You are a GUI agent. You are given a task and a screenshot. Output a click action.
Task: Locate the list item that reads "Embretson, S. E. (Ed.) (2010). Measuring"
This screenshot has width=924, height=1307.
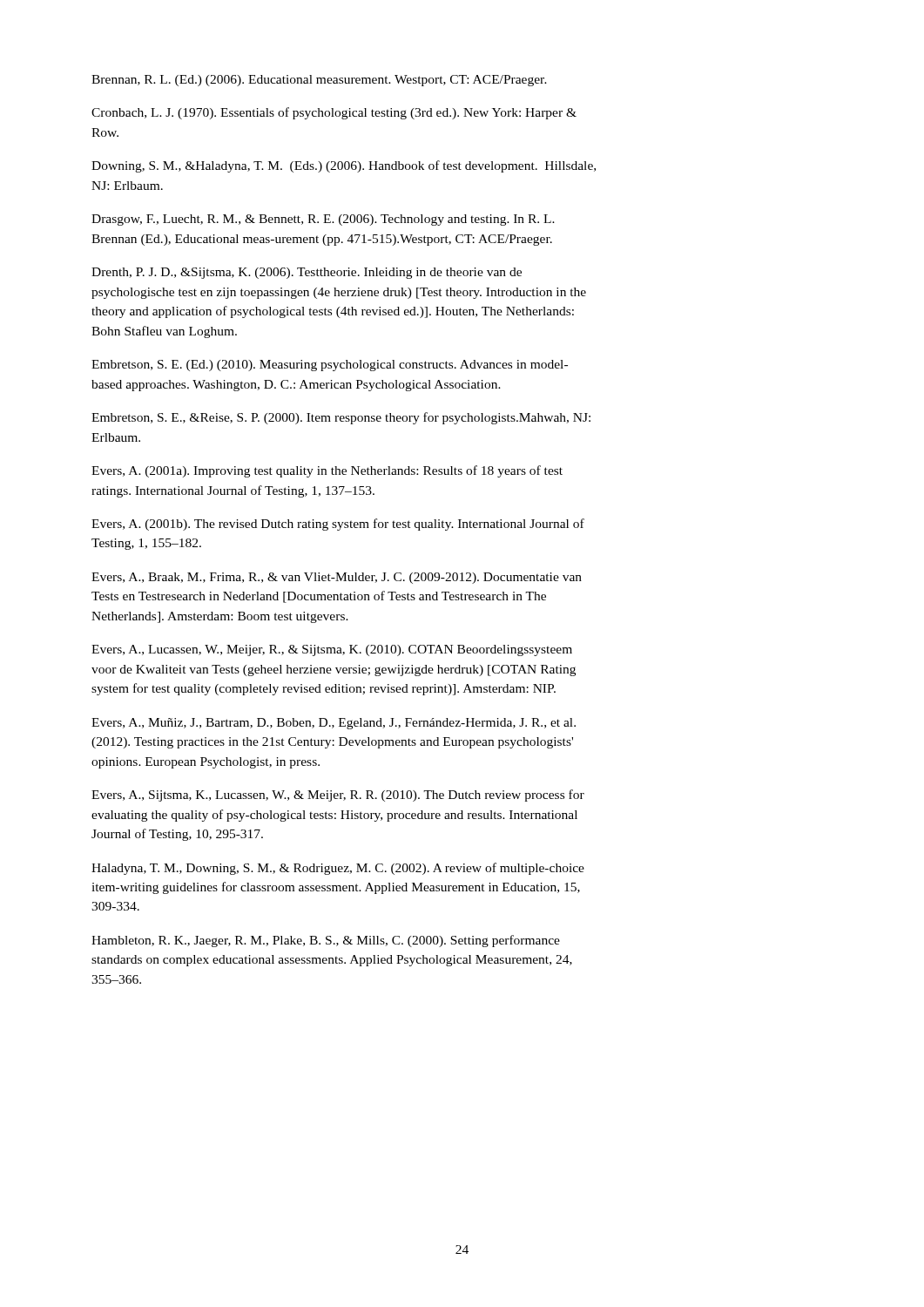pos(330,374)
